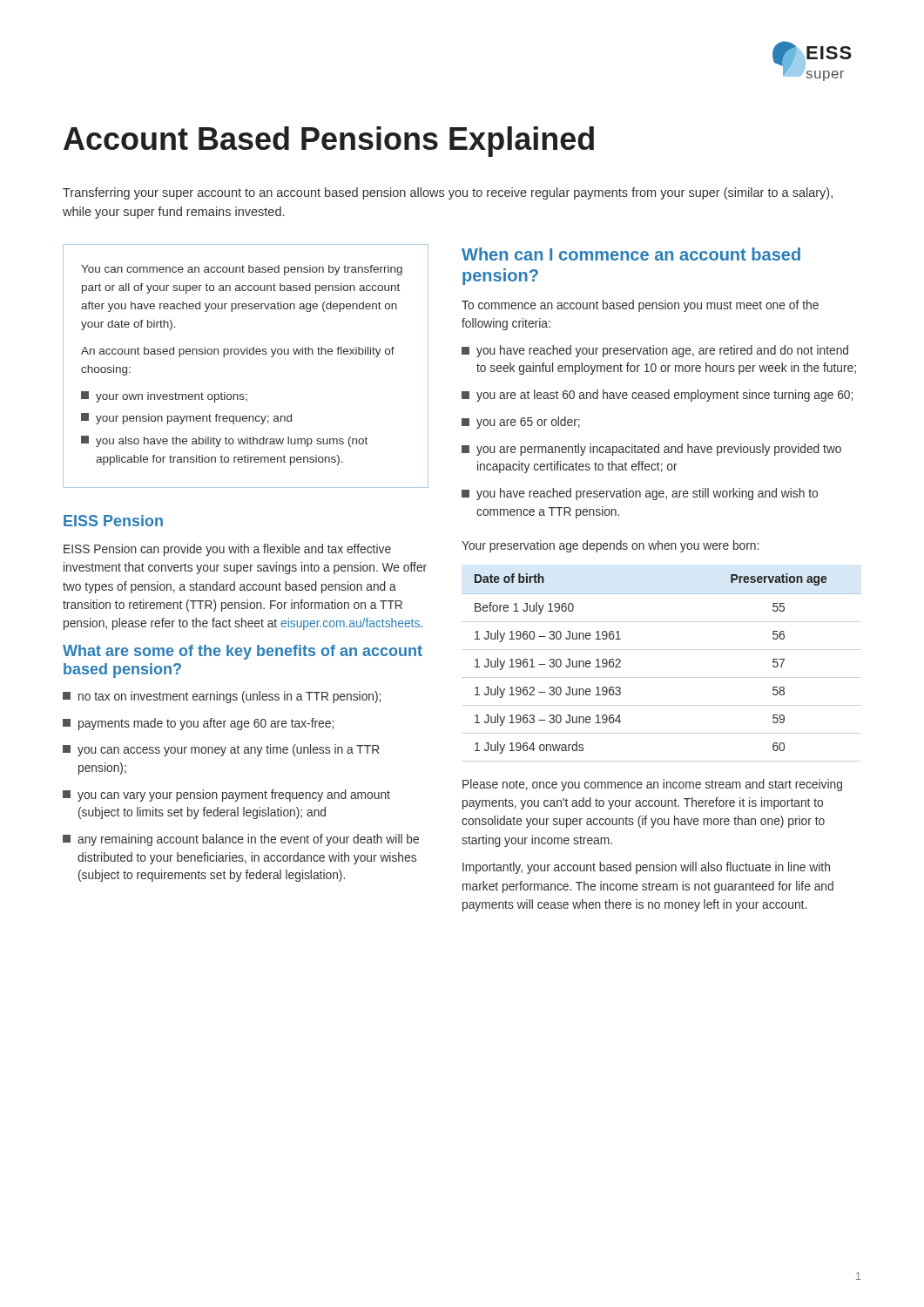
Task: Where is the passage that starts "Importantly, your account"?
Action: (x=661, y=886)
